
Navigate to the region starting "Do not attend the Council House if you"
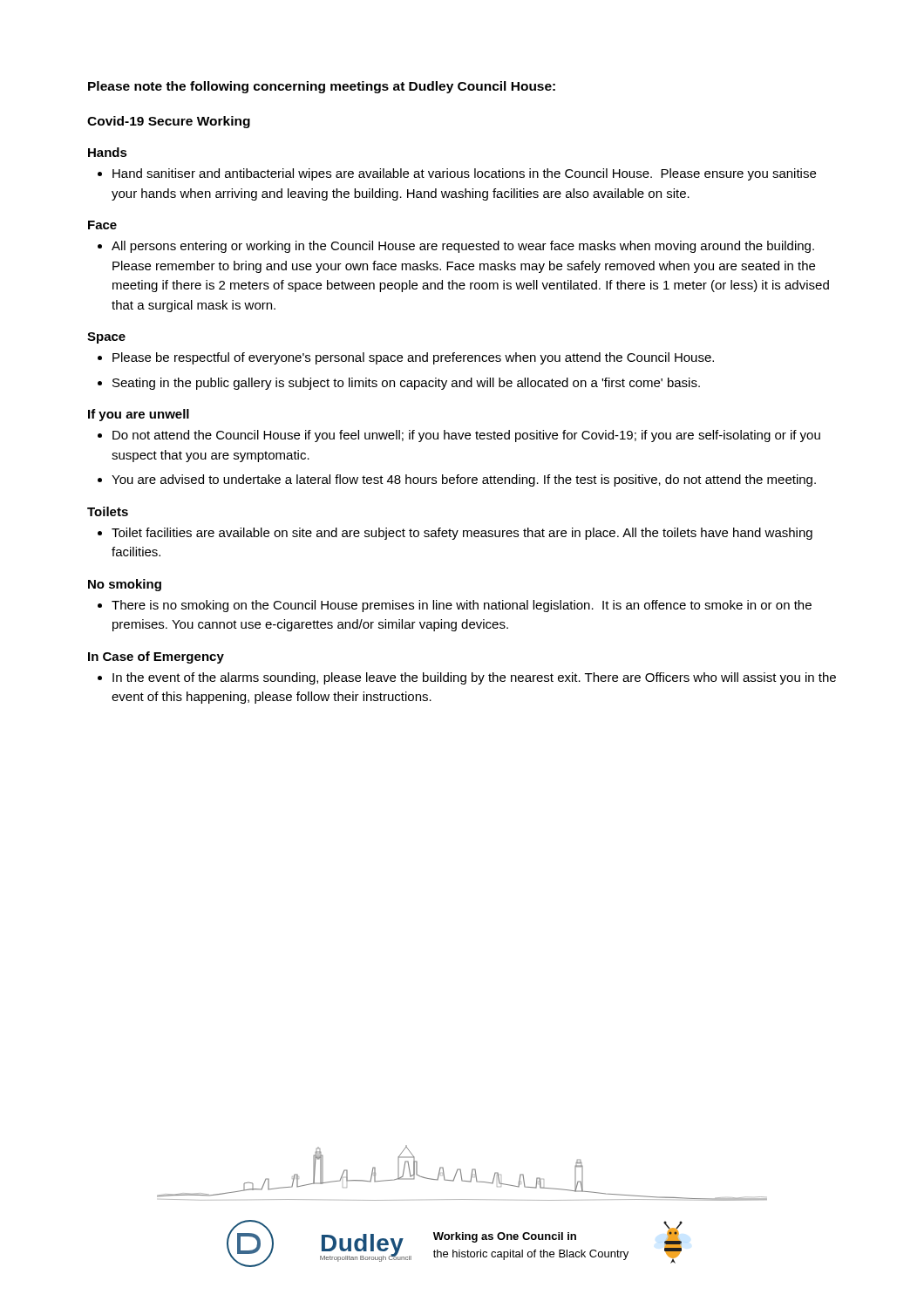point(466,445)
